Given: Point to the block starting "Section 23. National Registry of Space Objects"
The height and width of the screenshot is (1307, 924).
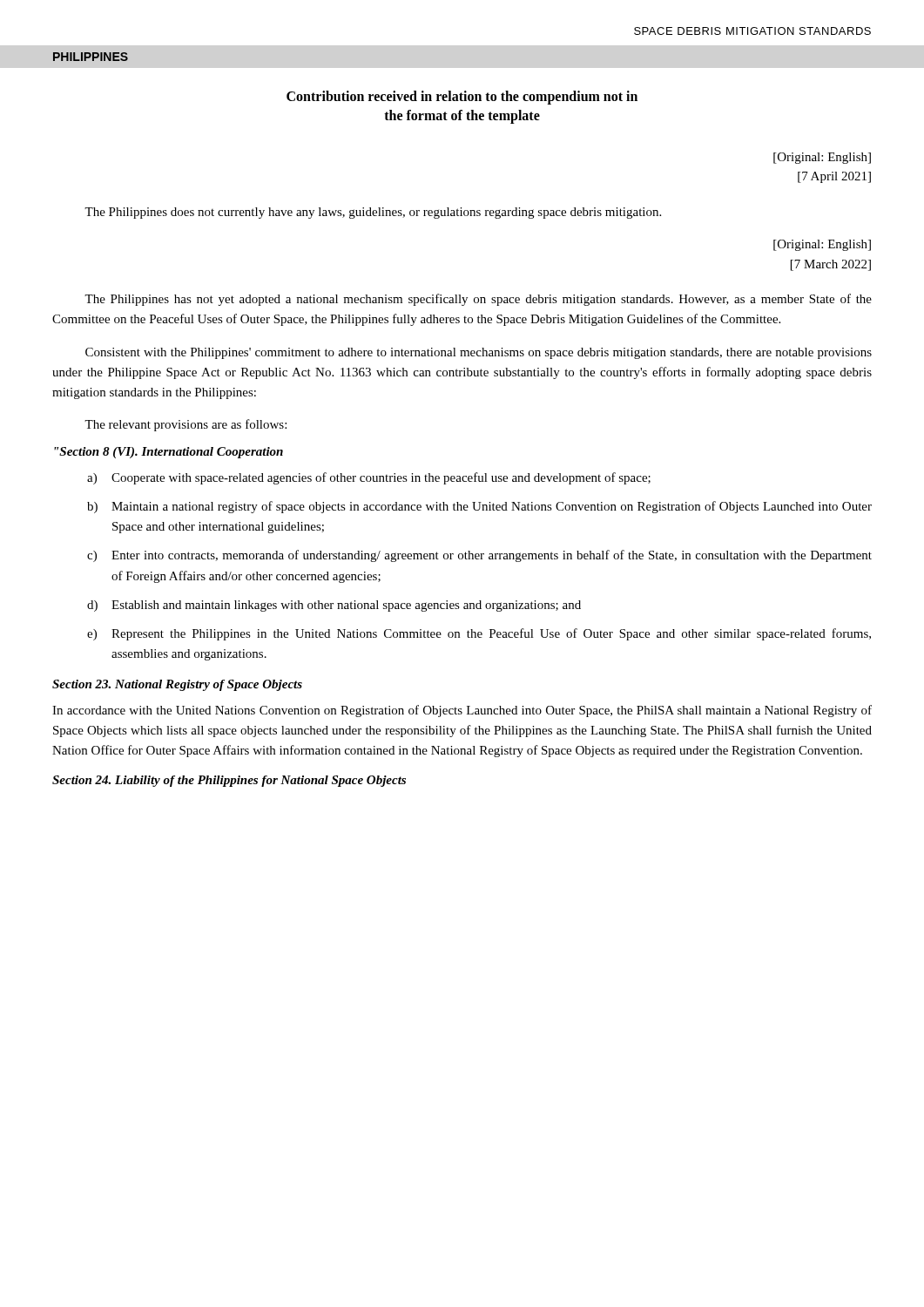Looking at the screenshot, I should 177,684.
